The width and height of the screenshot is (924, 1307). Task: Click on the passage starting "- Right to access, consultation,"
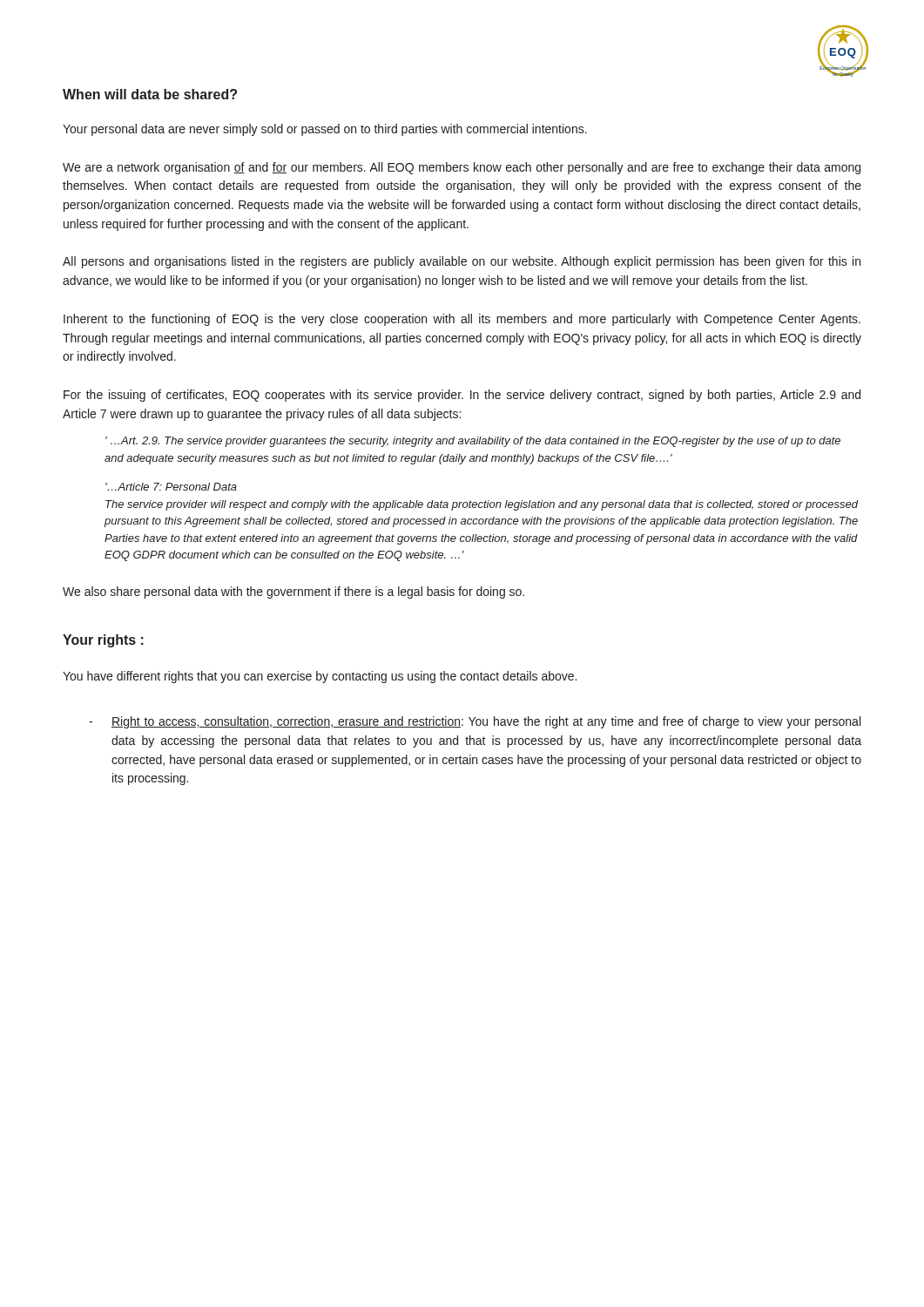pos(475,751)
